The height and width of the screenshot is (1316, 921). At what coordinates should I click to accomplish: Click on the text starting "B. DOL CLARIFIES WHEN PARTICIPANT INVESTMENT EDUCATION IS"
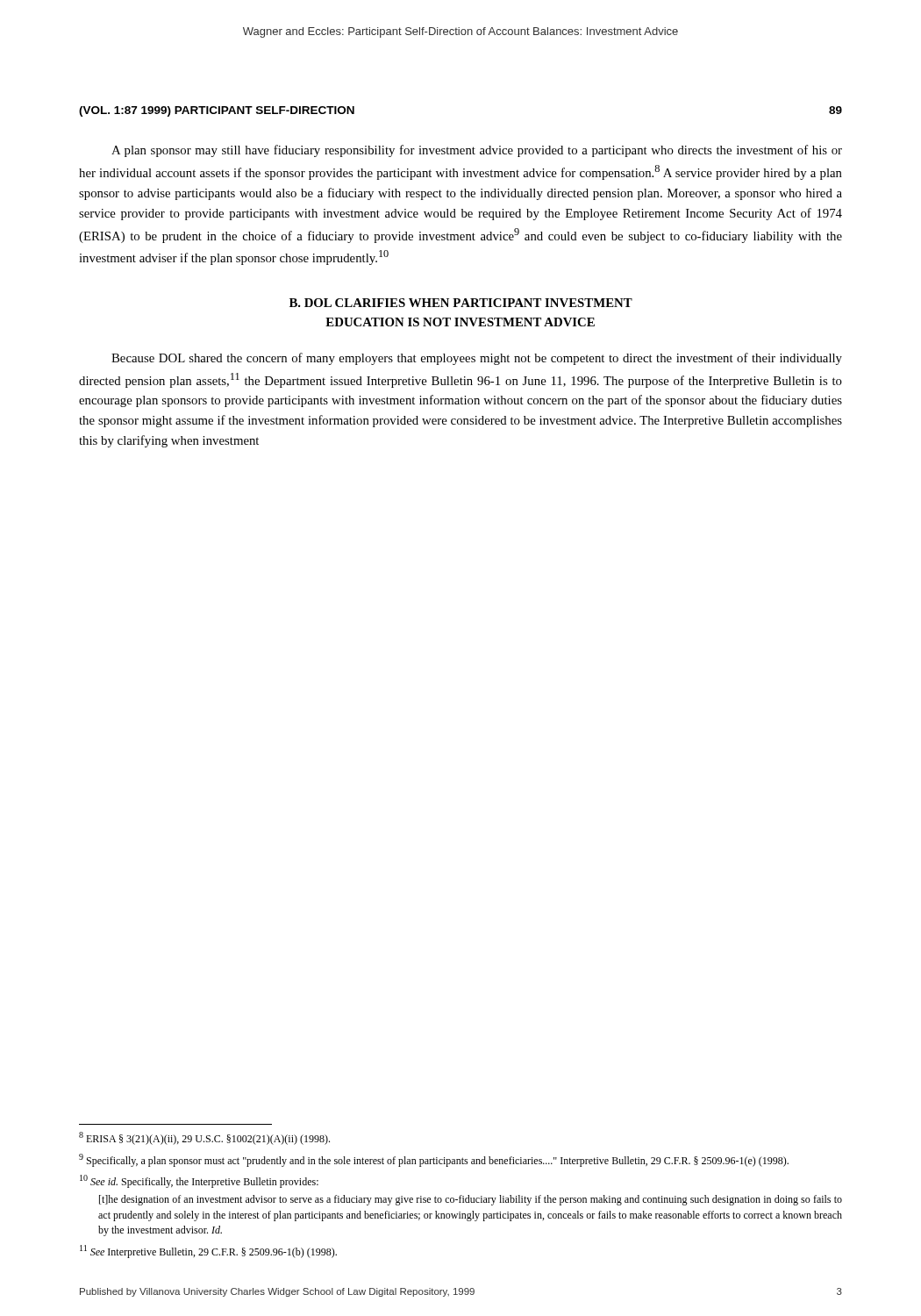(x=460, y=313)
